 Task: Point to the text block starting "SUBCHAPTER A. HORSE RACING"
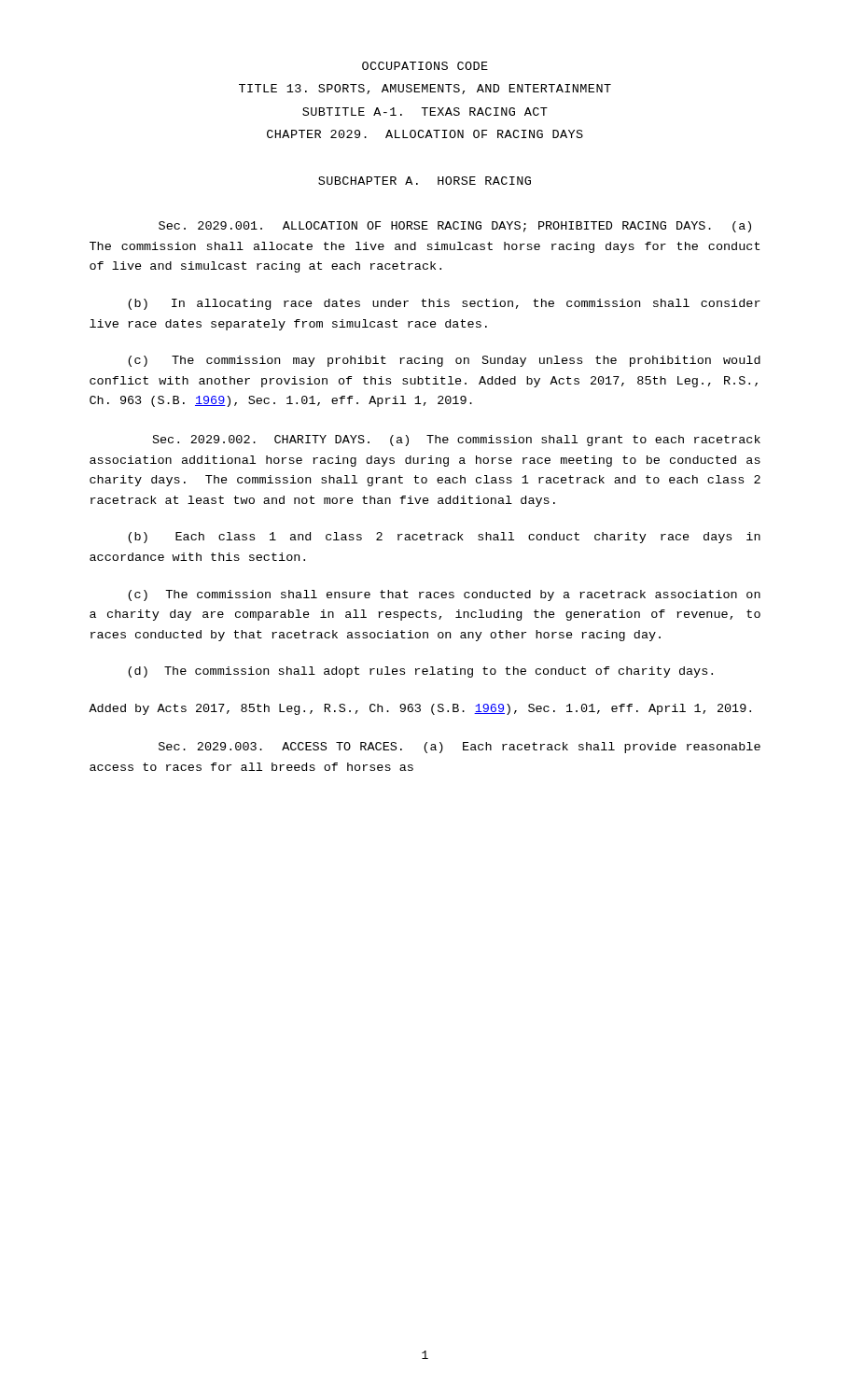(x=425, y=182)
